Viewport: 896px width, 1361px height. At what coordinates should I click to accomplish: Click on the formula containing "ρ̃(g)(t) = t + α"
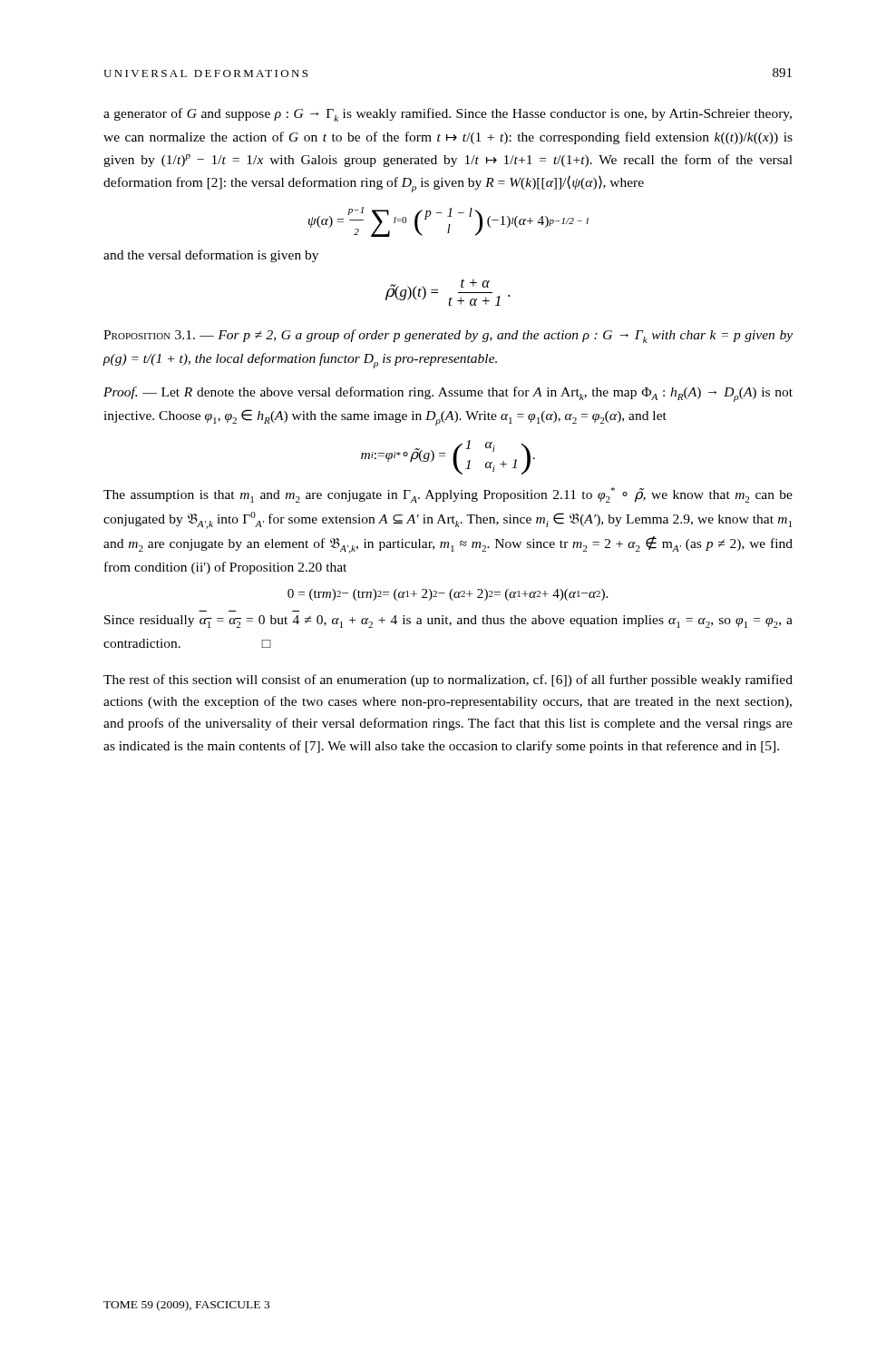(448, 293)
